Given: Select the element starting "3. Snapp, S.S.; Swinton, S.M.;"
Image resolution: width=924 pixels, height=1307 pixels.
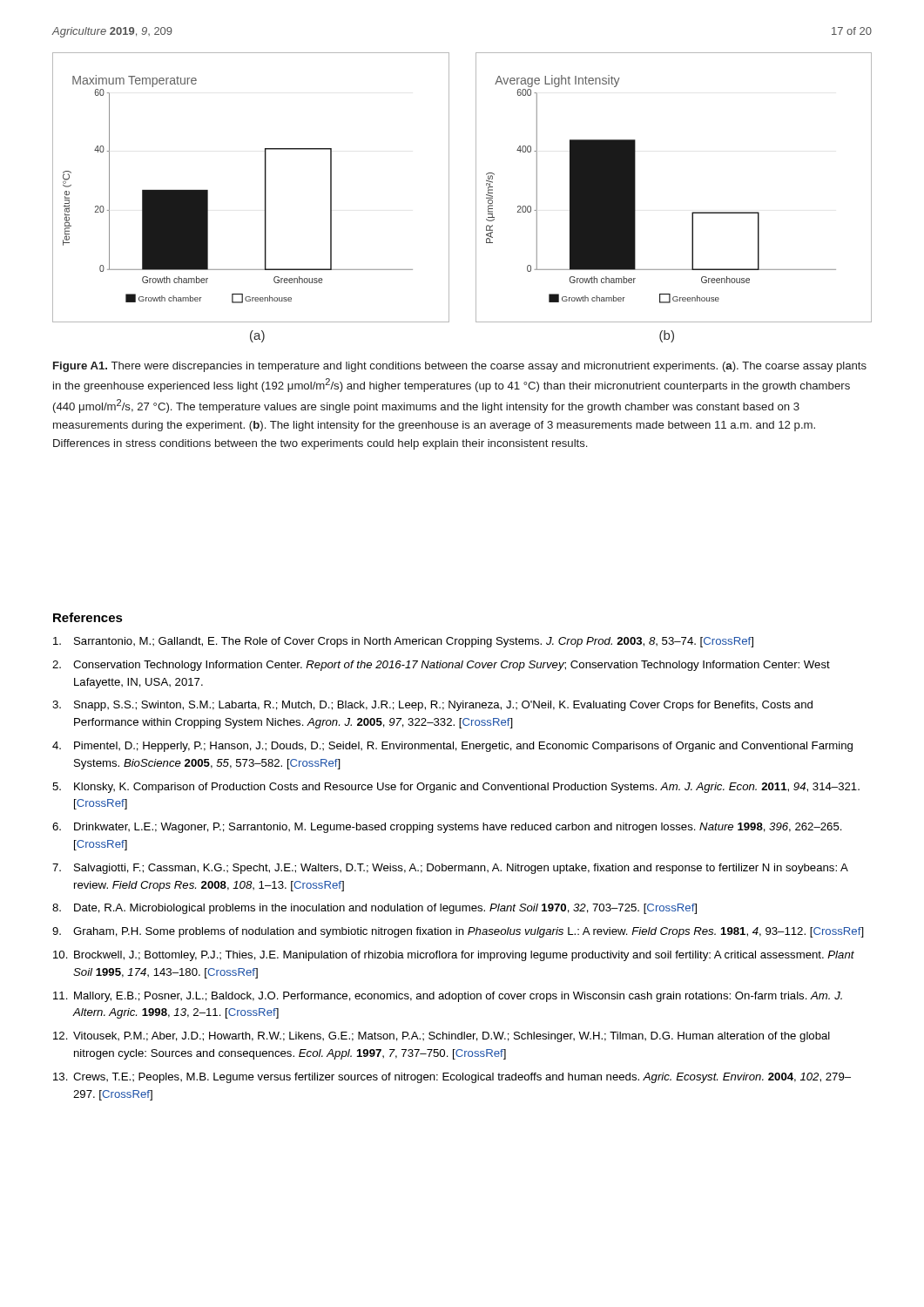Looking at the screenshot, I should click(x=462, y=714).
